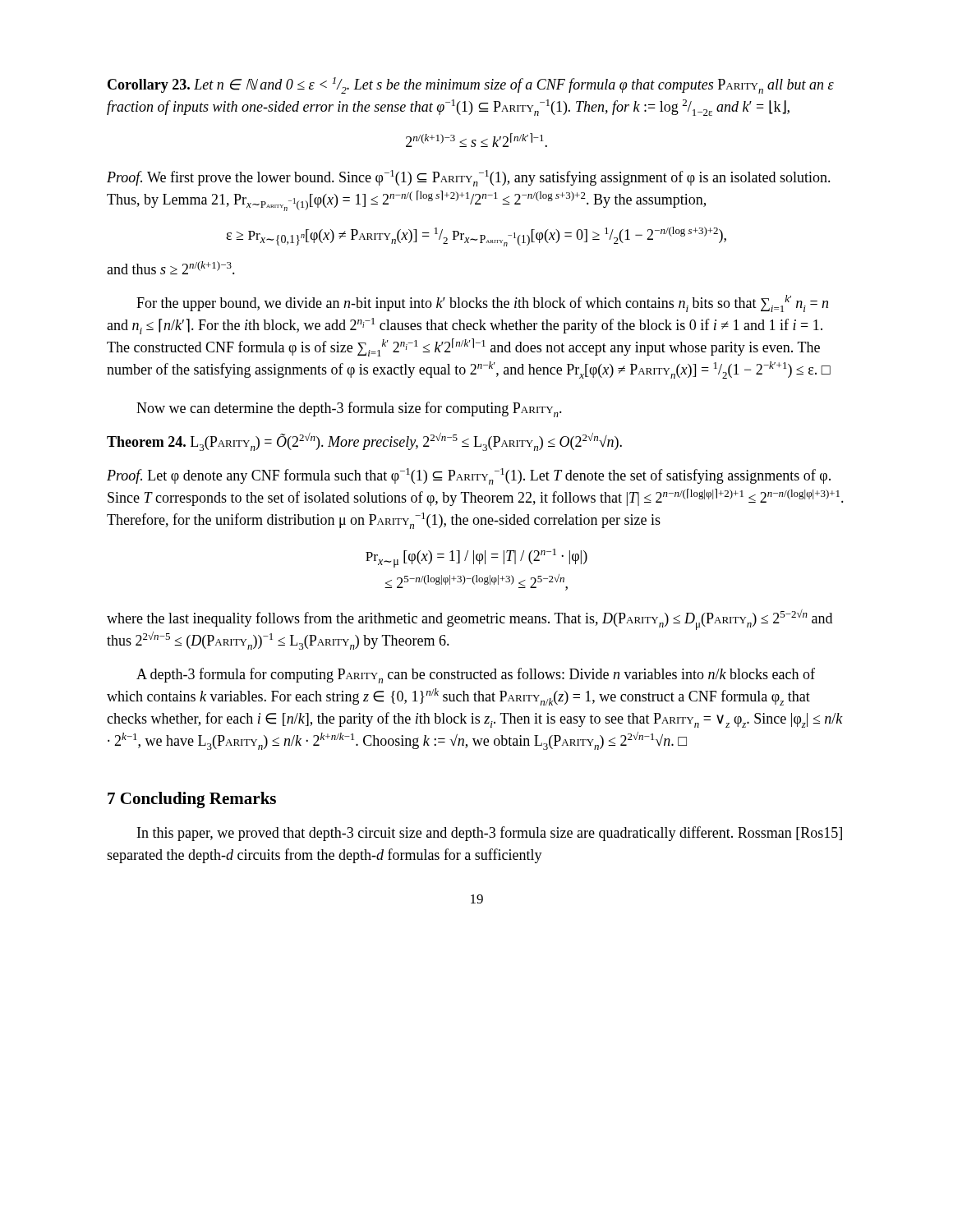Find the text block that says "In this paper, we proved"
The height and width of the screenshot is (1232, 953).
[476, 845]
